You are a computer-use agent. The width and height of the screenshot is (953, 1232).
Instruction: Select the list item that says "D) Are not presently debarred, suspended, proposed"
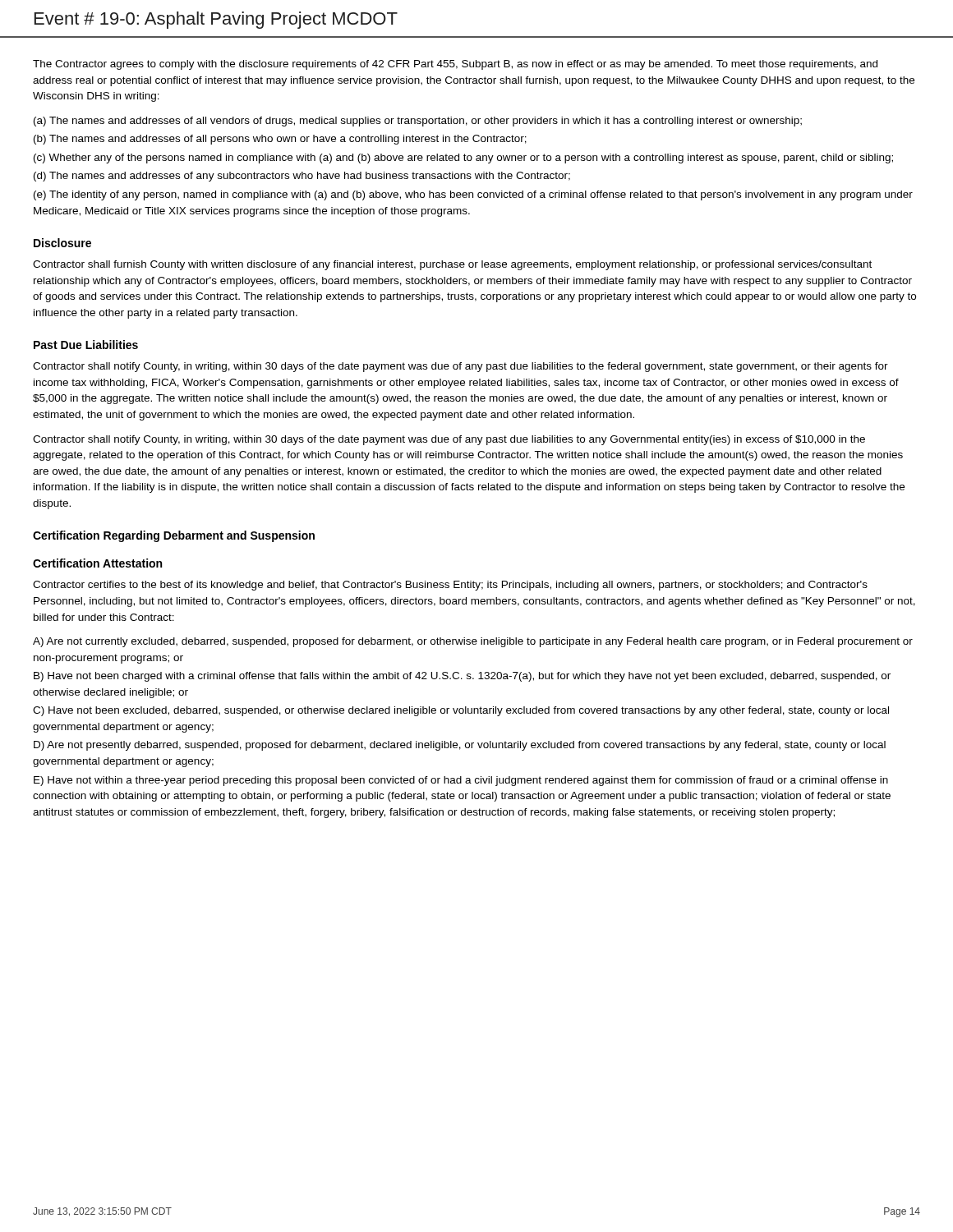[459, 753]
